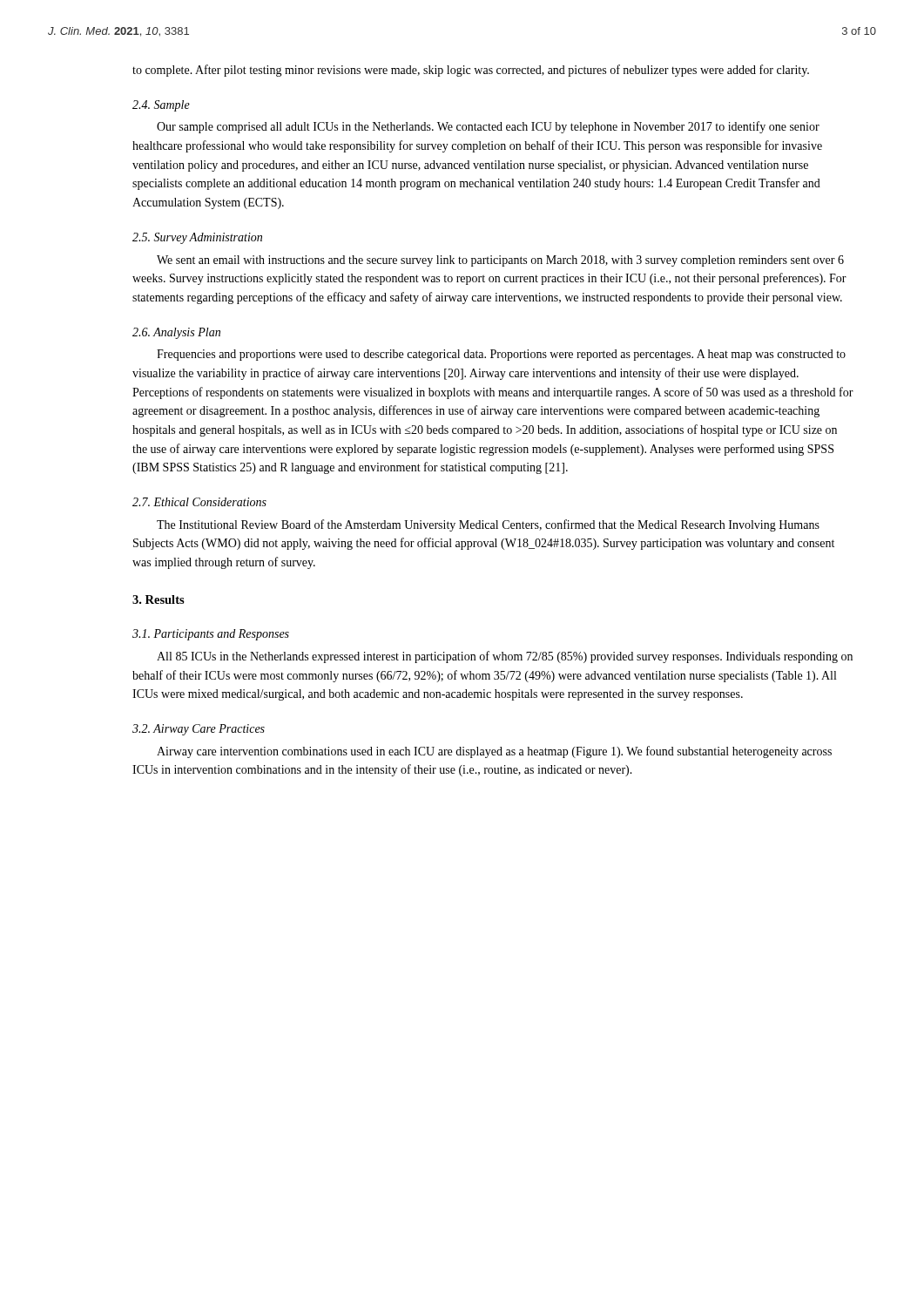Locate the section header that says "3. Results"

point(158,599)
